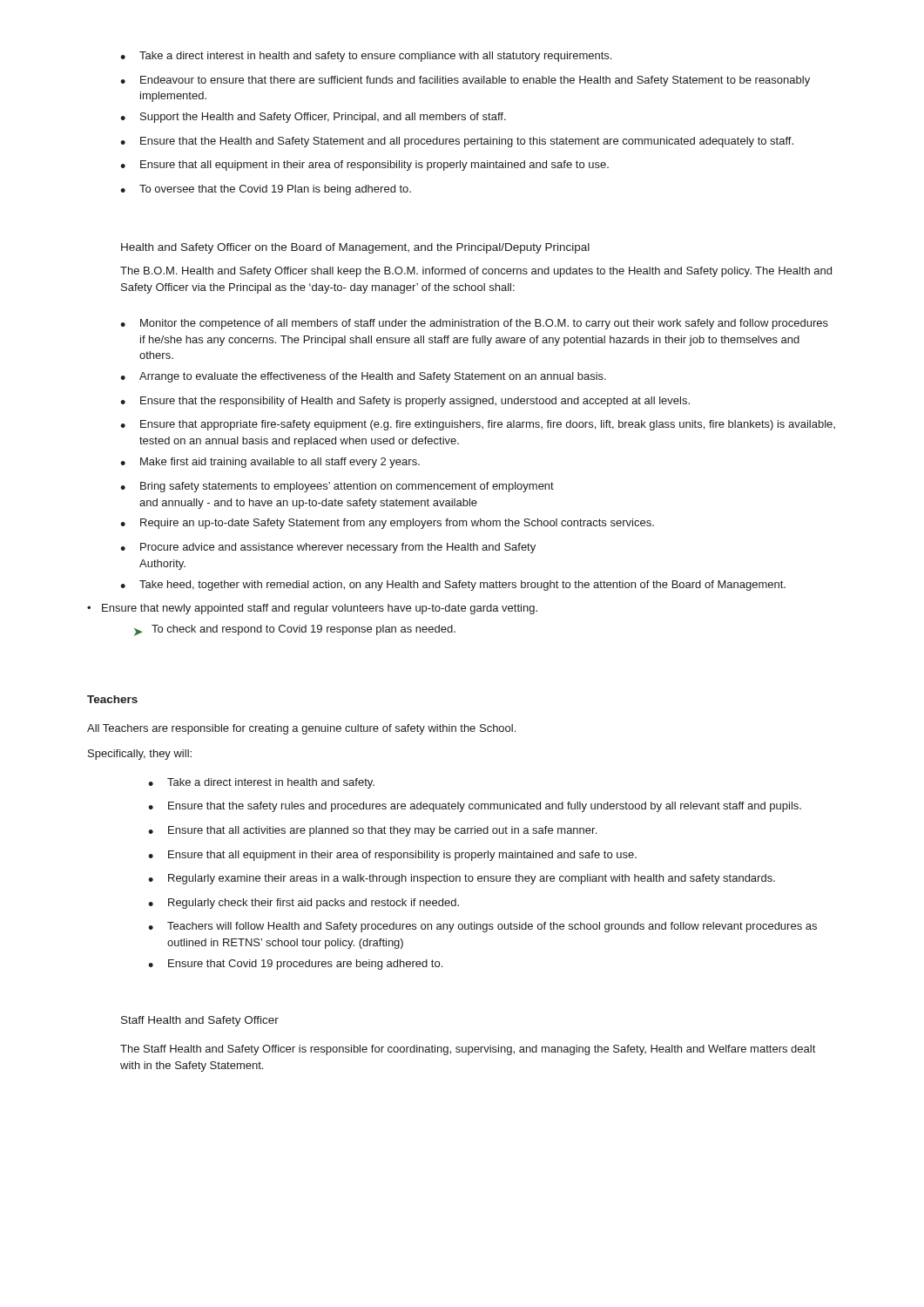Point to the block beginning "All Teachers are responsible for creating a genuine"
The height and width of the screenshot is (1307, 924).
(302, 728)
